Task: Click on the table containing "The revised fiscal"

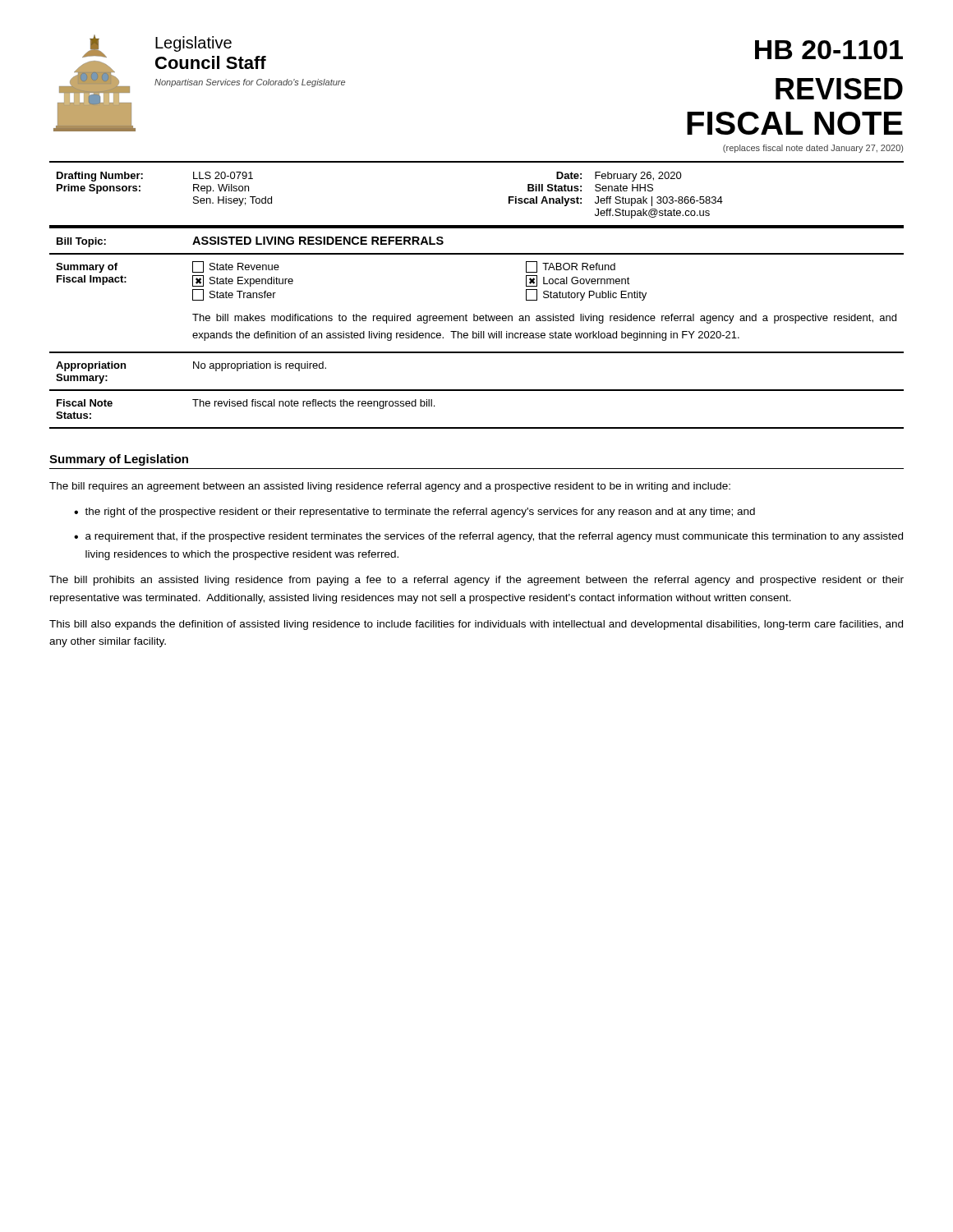Action: tap(476, 410)
